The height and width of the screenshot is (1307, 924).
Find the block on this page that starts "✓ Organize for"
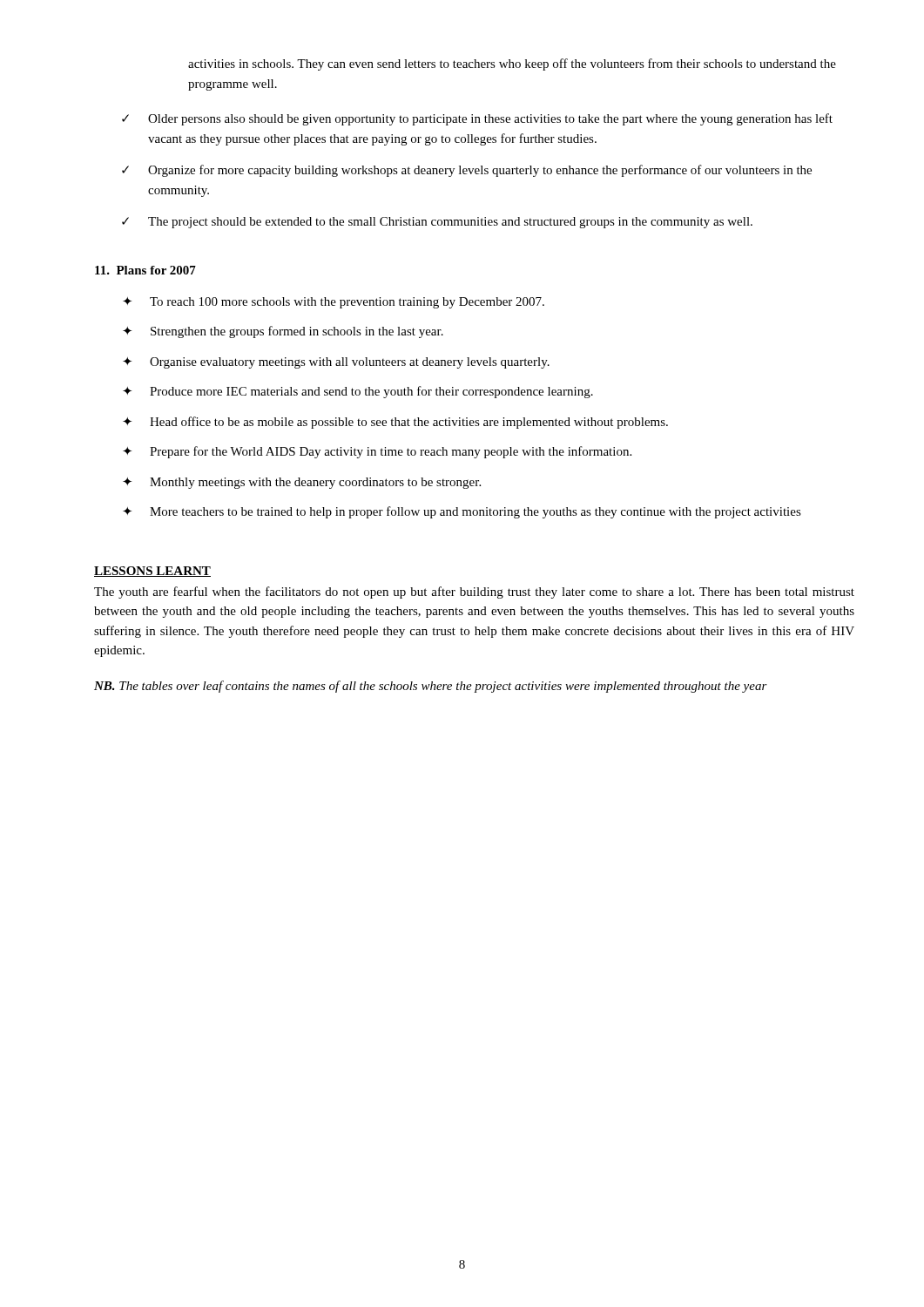point(487,180)
